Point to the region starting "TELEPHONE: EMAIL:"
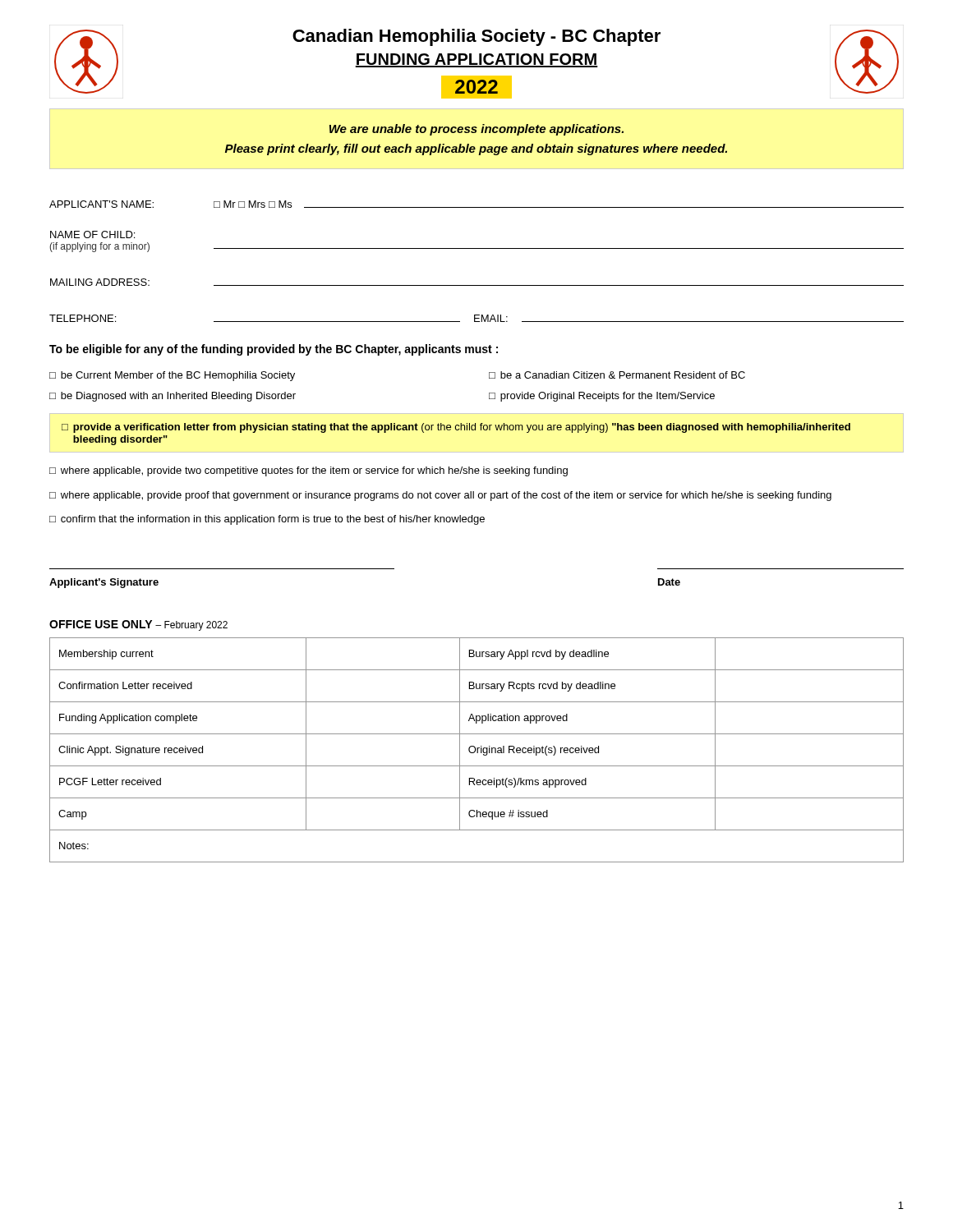Image resolution: width=953 pixels, height=1232 pixels. click(x=476, y=315)
